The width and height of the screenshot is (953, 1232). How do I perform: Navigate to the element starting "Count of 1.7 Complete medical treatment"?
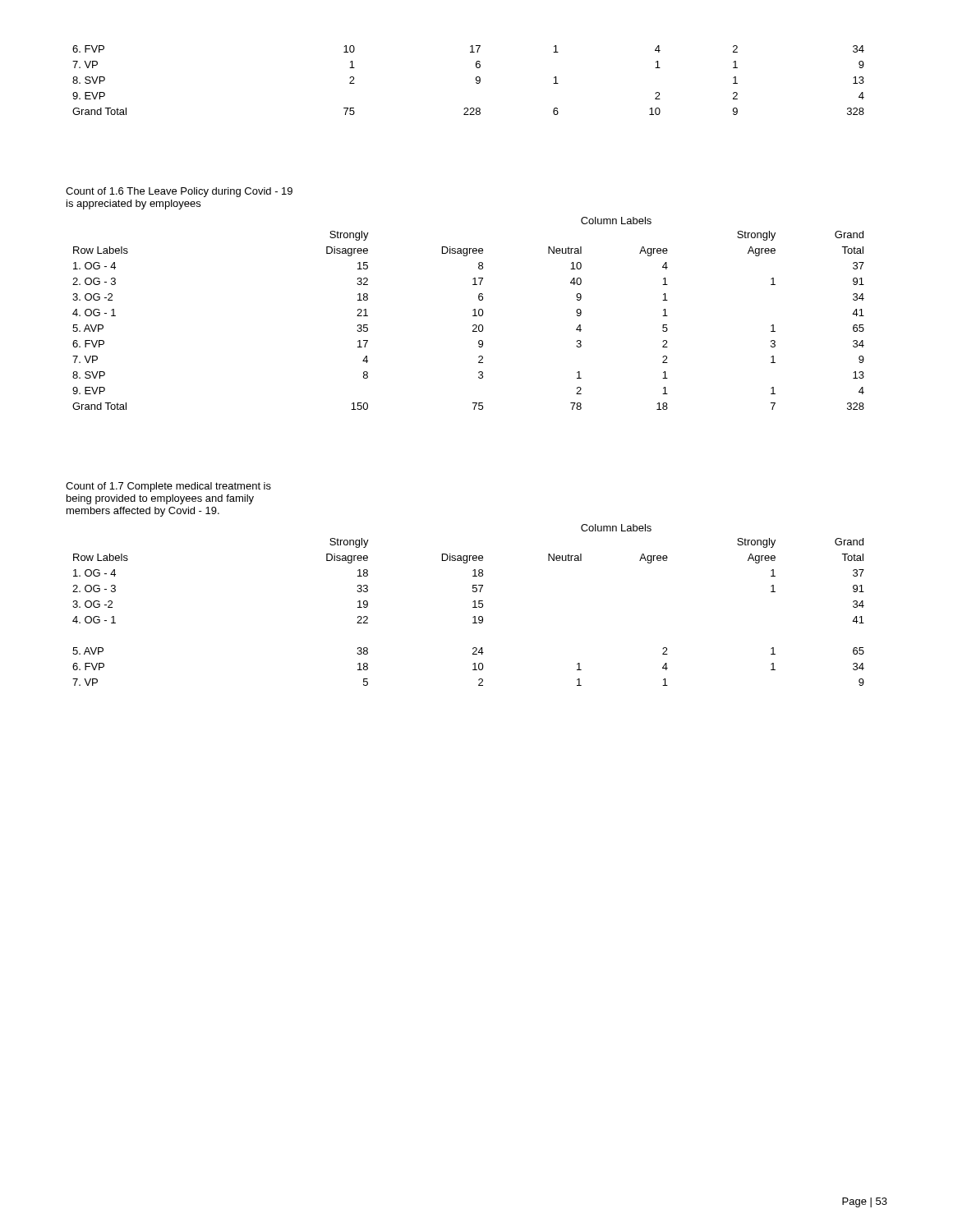pos(168,498)
